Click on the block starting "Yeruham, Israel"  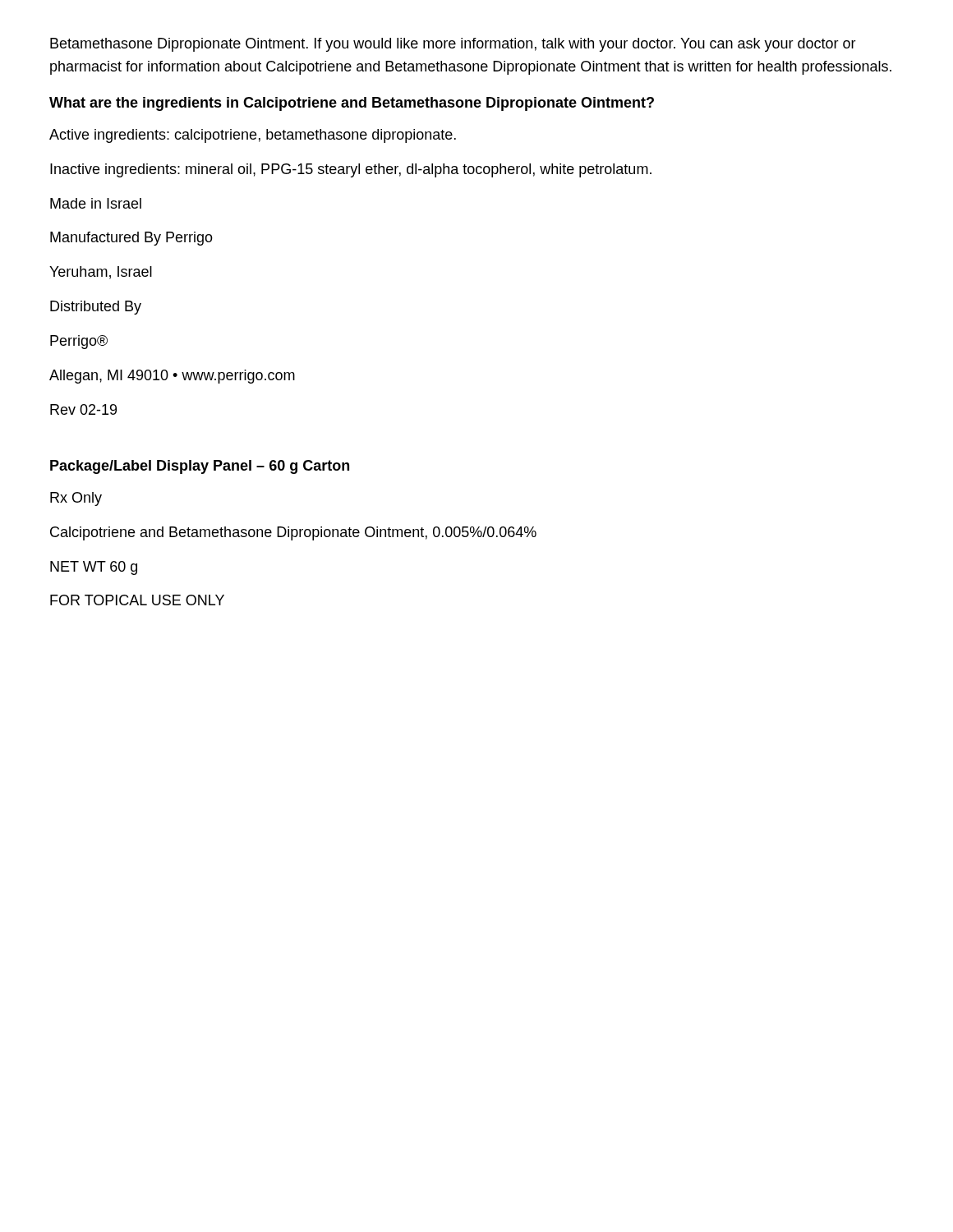tap(101, 272)
